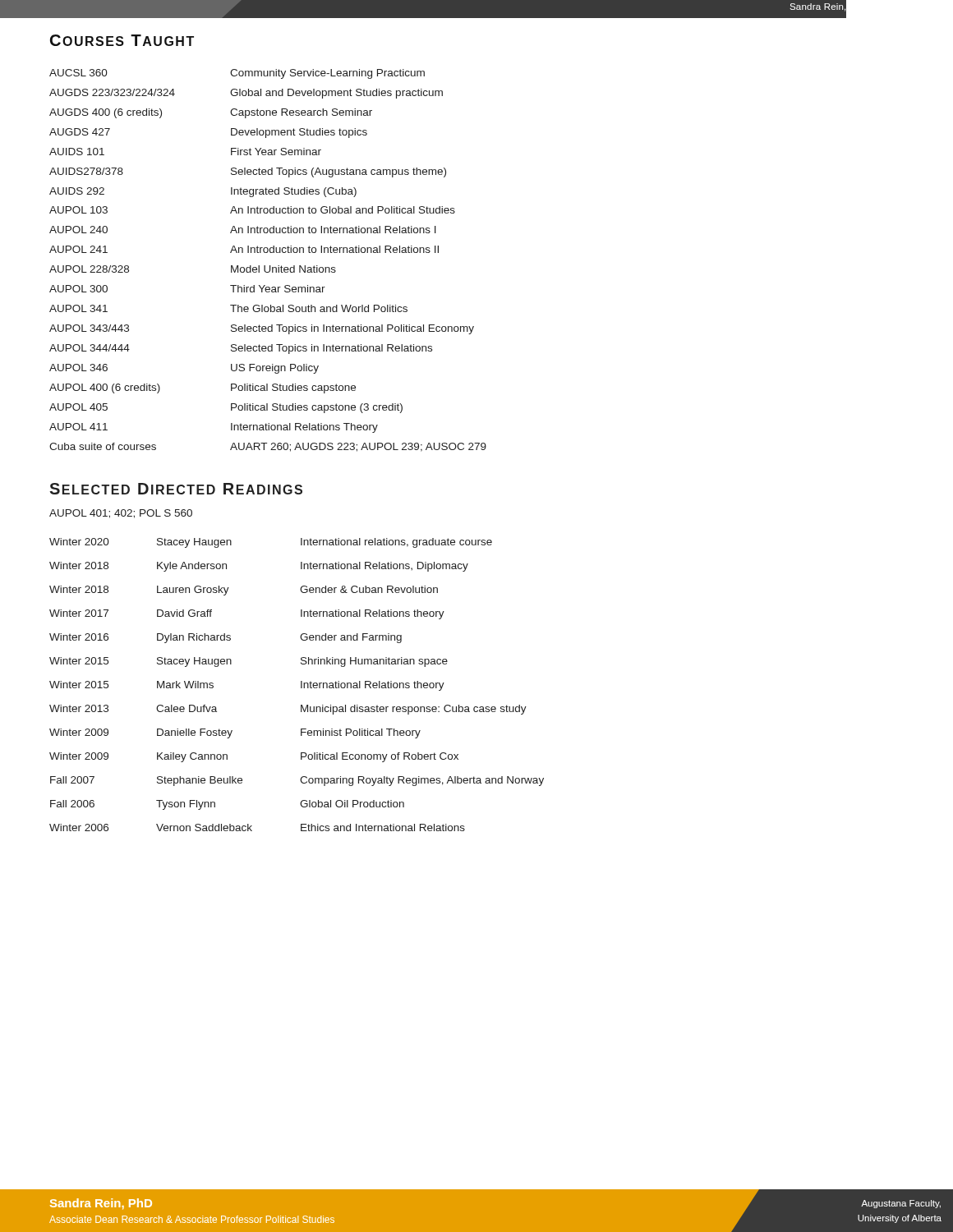Point to "Community Service-Learning Practicum"
The width and height of the screenshot is (953, 1232).
click(x=328, y=73)
